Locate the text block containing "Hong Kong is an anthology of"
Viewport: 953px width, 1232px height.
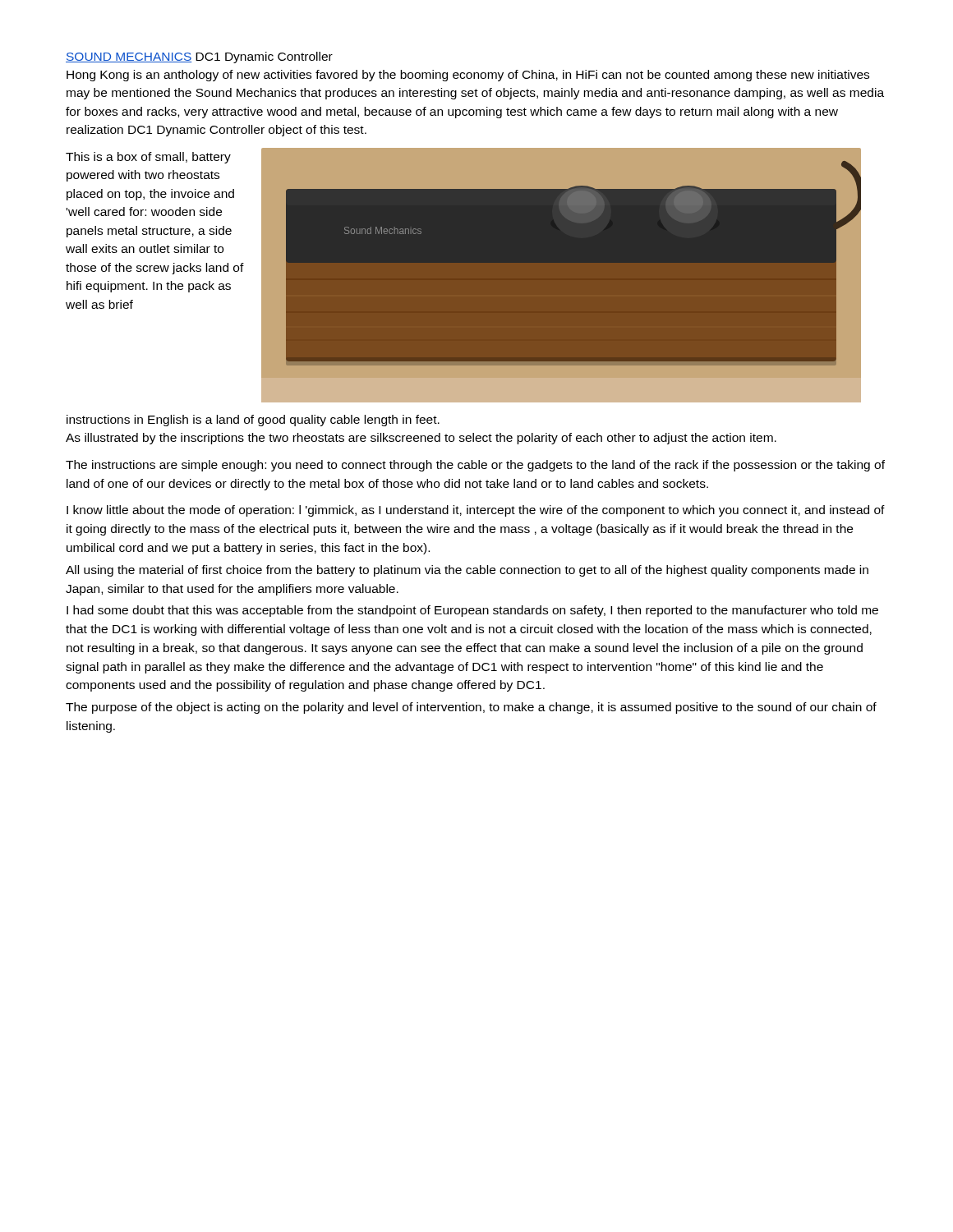[475, 102]
